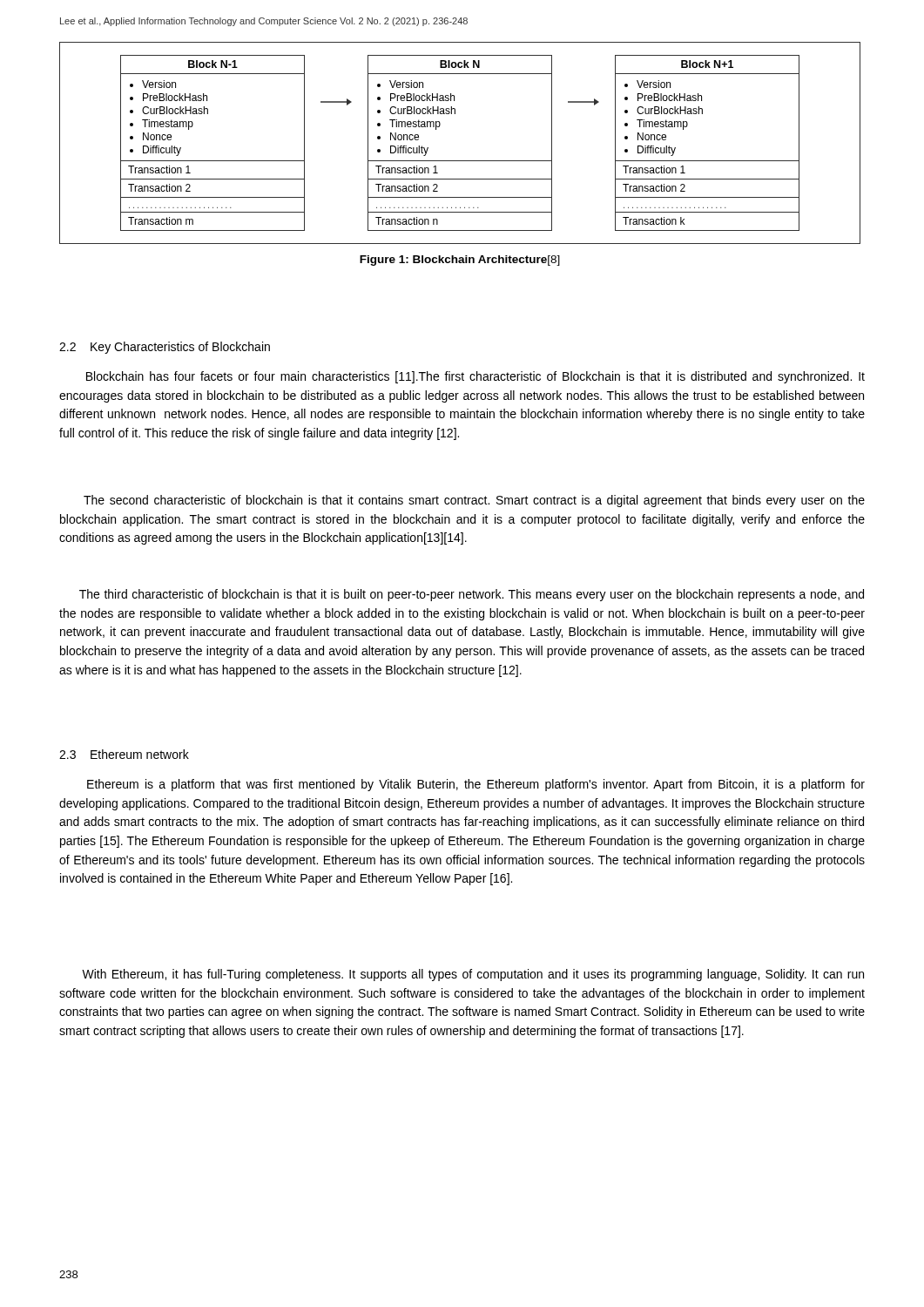Navigate to the passage starting "Blockchain has four facets or four main characteristics"
The width and height of the screenshot is (924, 1307).
point(462,405)
